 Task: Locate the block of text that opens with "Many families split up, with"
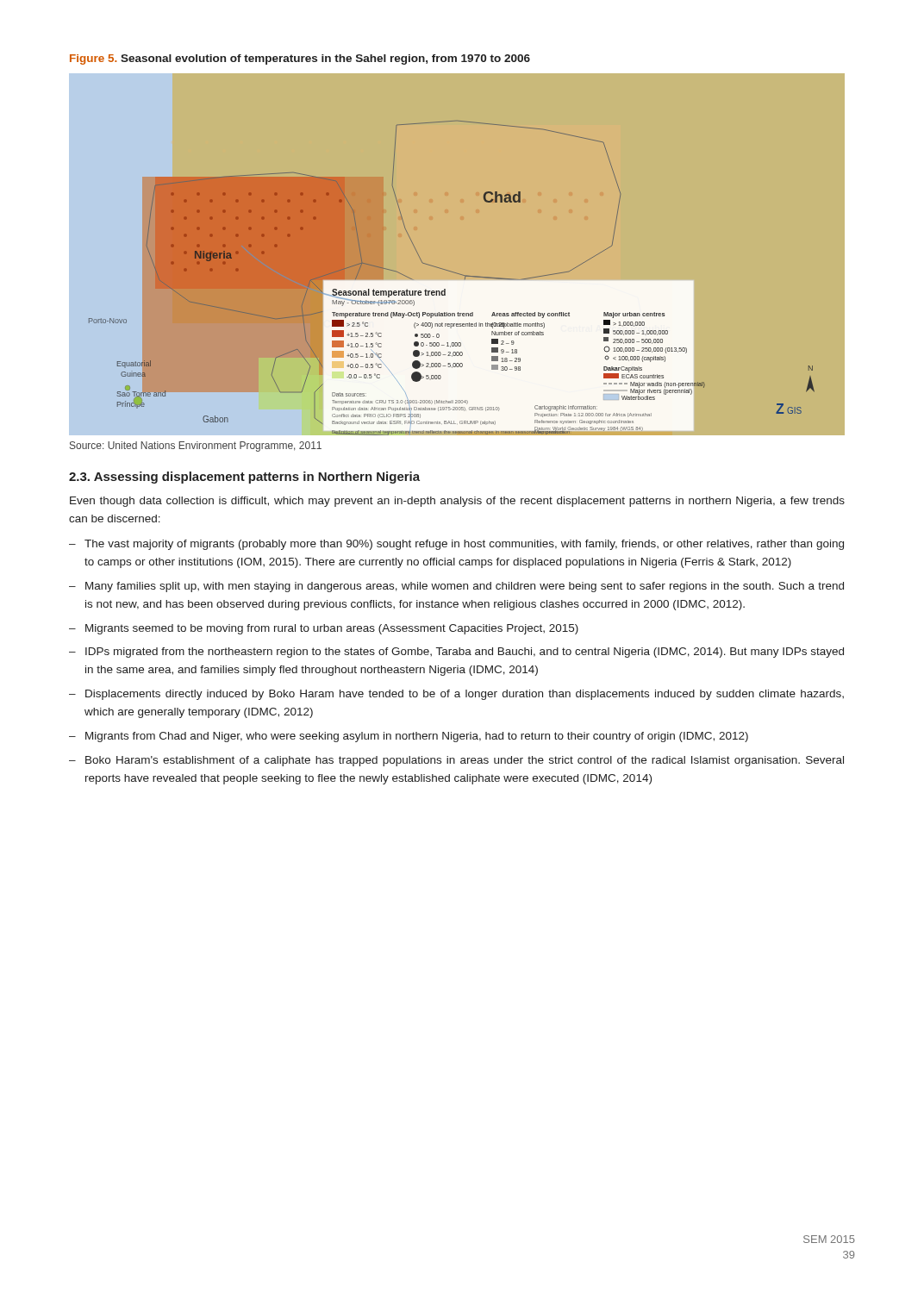pos(465,594)
